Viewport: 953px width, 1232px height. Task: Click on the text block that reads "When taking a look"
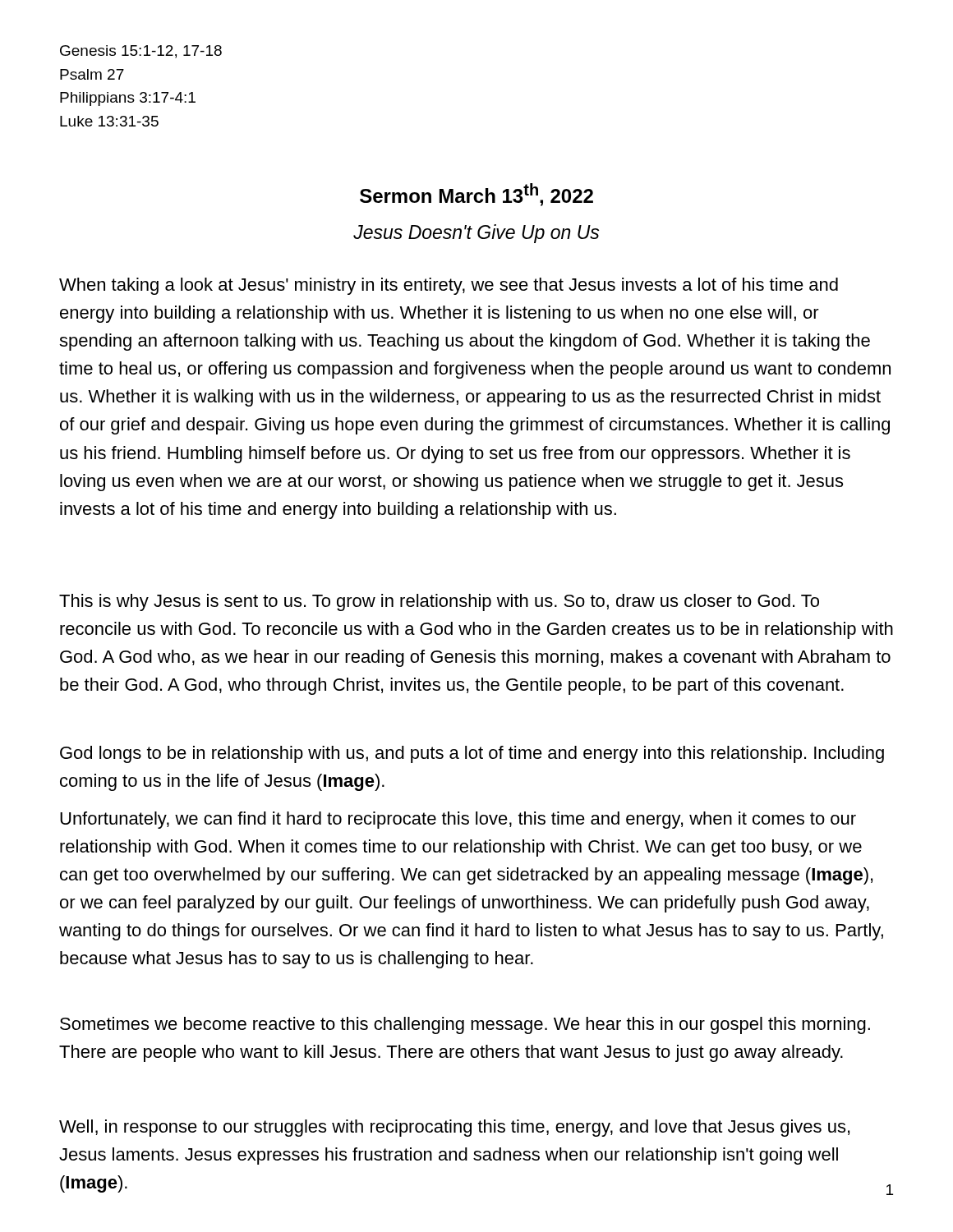pos(475,397)
